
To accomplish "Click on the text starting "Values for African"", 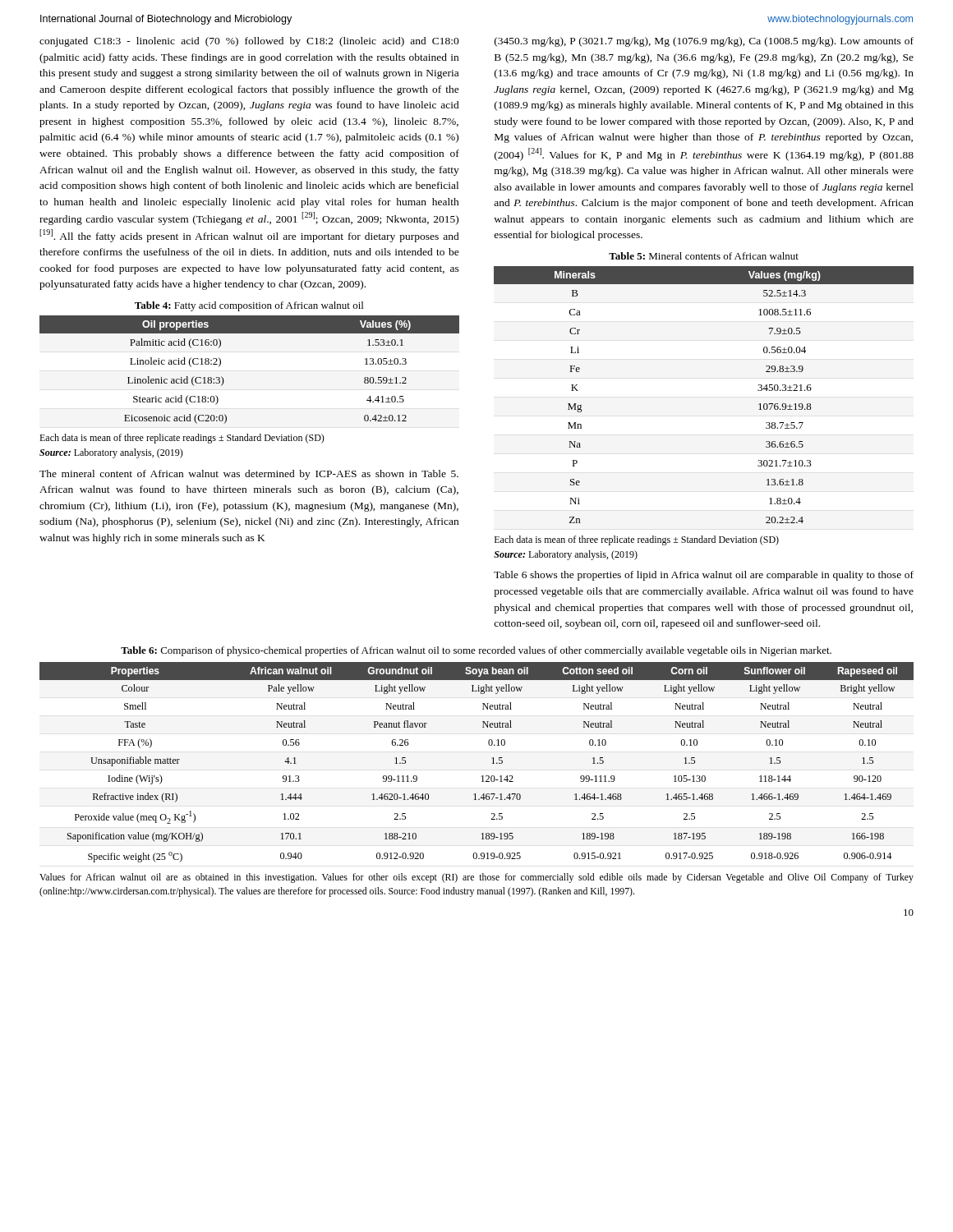I will tap(476, 884).
